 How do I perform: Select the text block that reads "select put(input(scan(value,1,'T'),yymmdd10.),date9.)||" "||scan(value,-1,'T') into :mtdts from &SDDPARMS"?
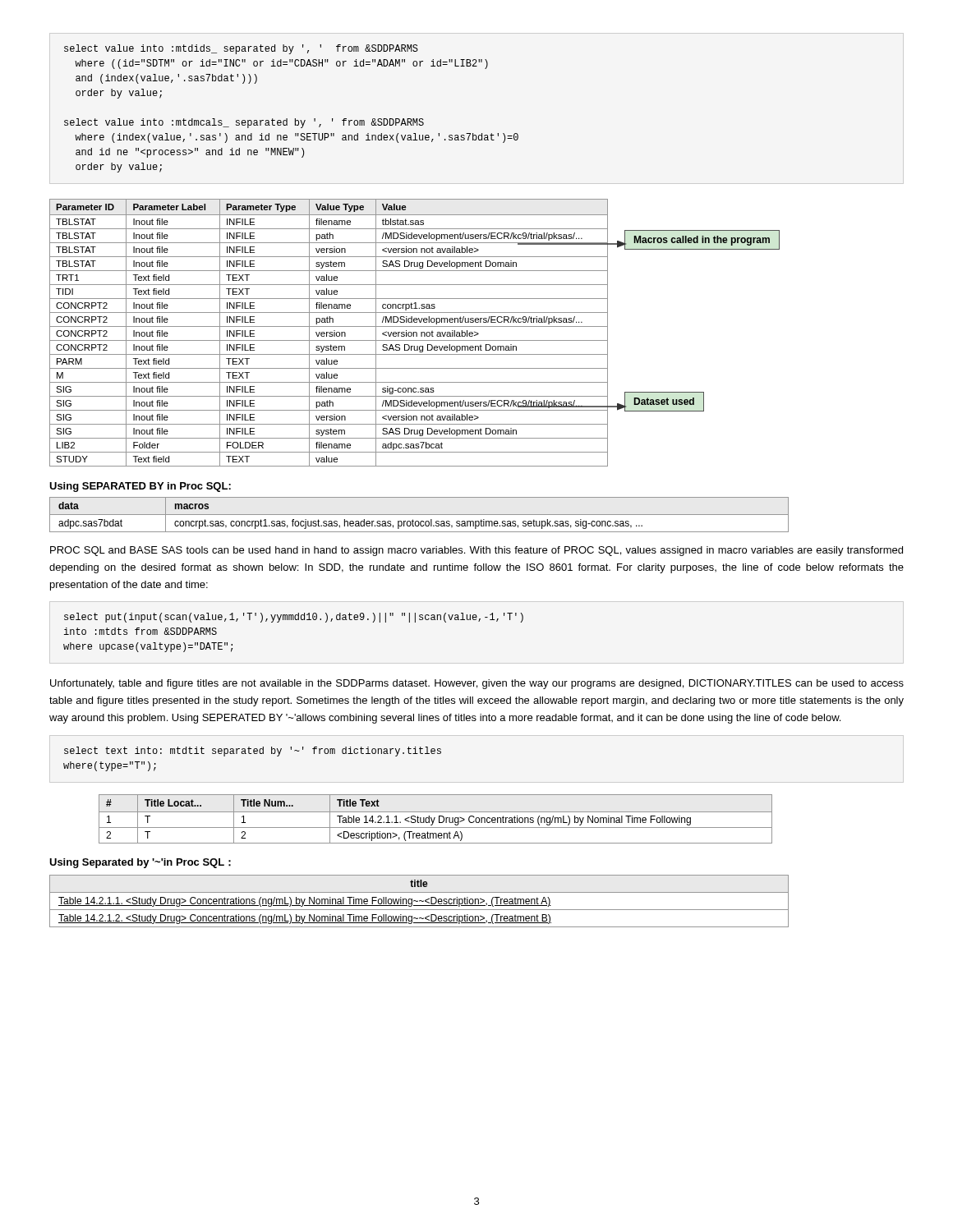click(x=294, y=618)
